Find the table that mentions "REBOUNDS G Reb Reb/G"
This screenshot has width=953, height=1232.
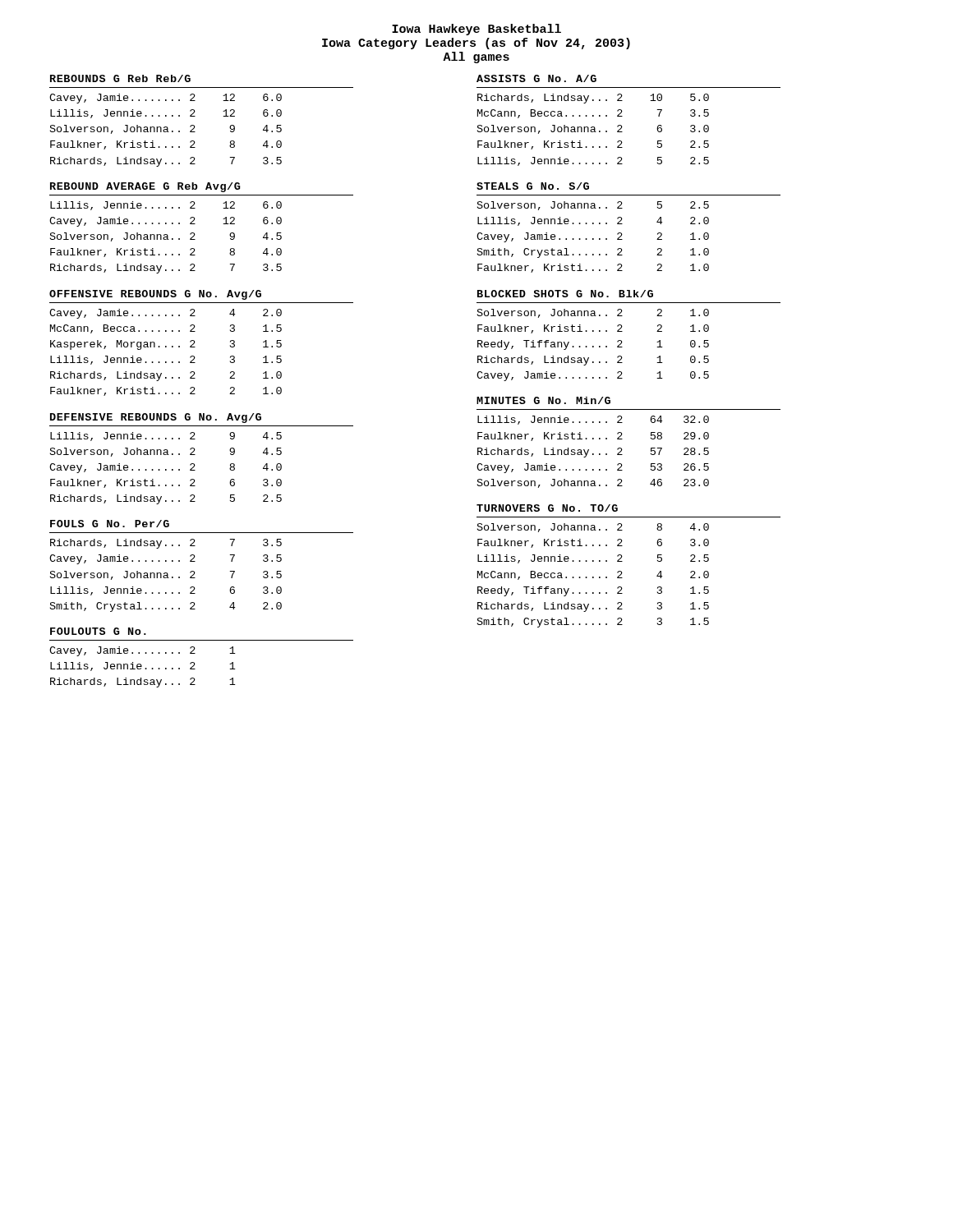coord(246,121)
